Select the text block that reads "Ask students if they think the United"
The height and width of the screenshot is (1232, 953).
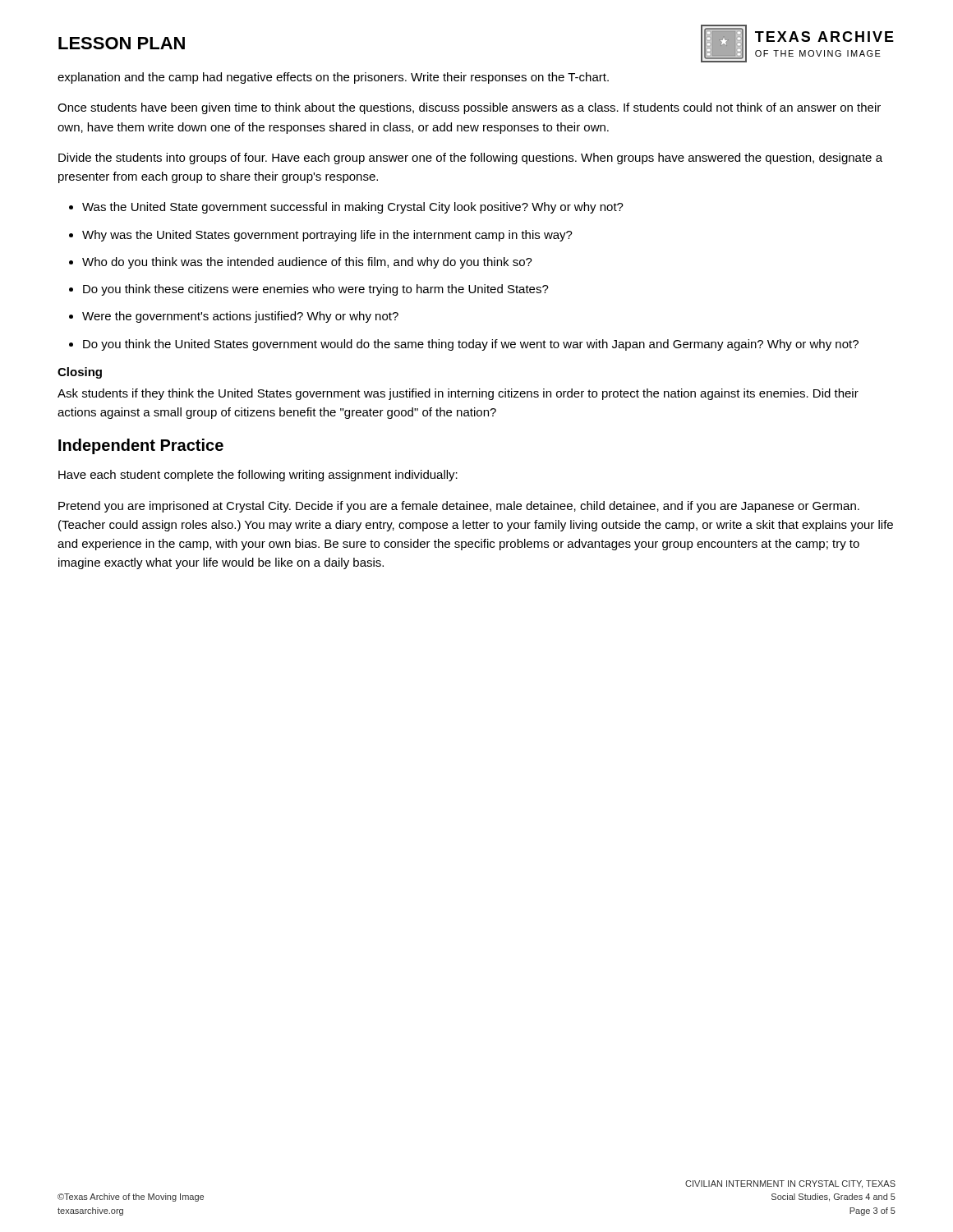tap(476, 402)
